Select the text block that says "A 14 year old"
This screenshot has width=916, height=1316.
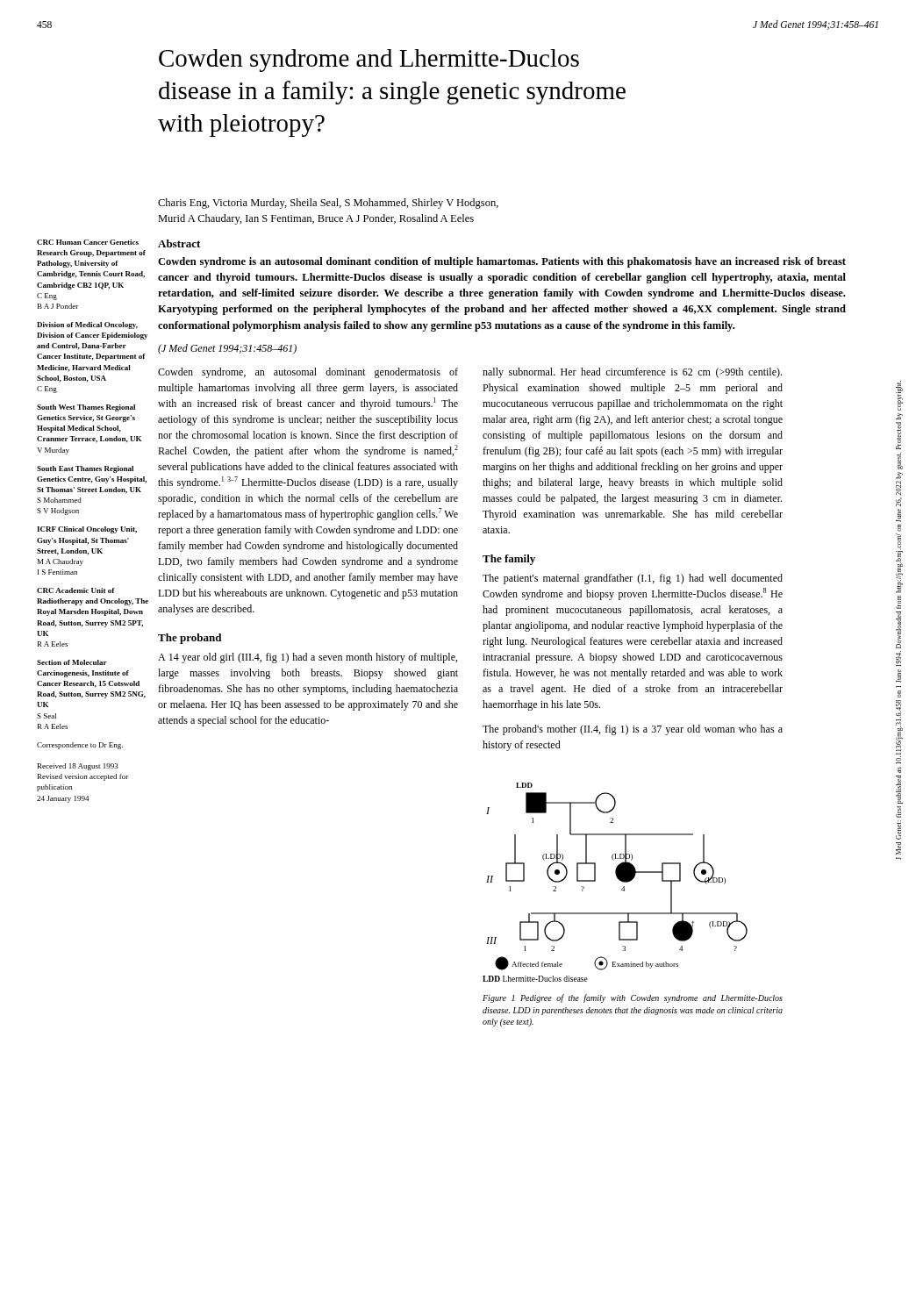(x=308, y=689)
